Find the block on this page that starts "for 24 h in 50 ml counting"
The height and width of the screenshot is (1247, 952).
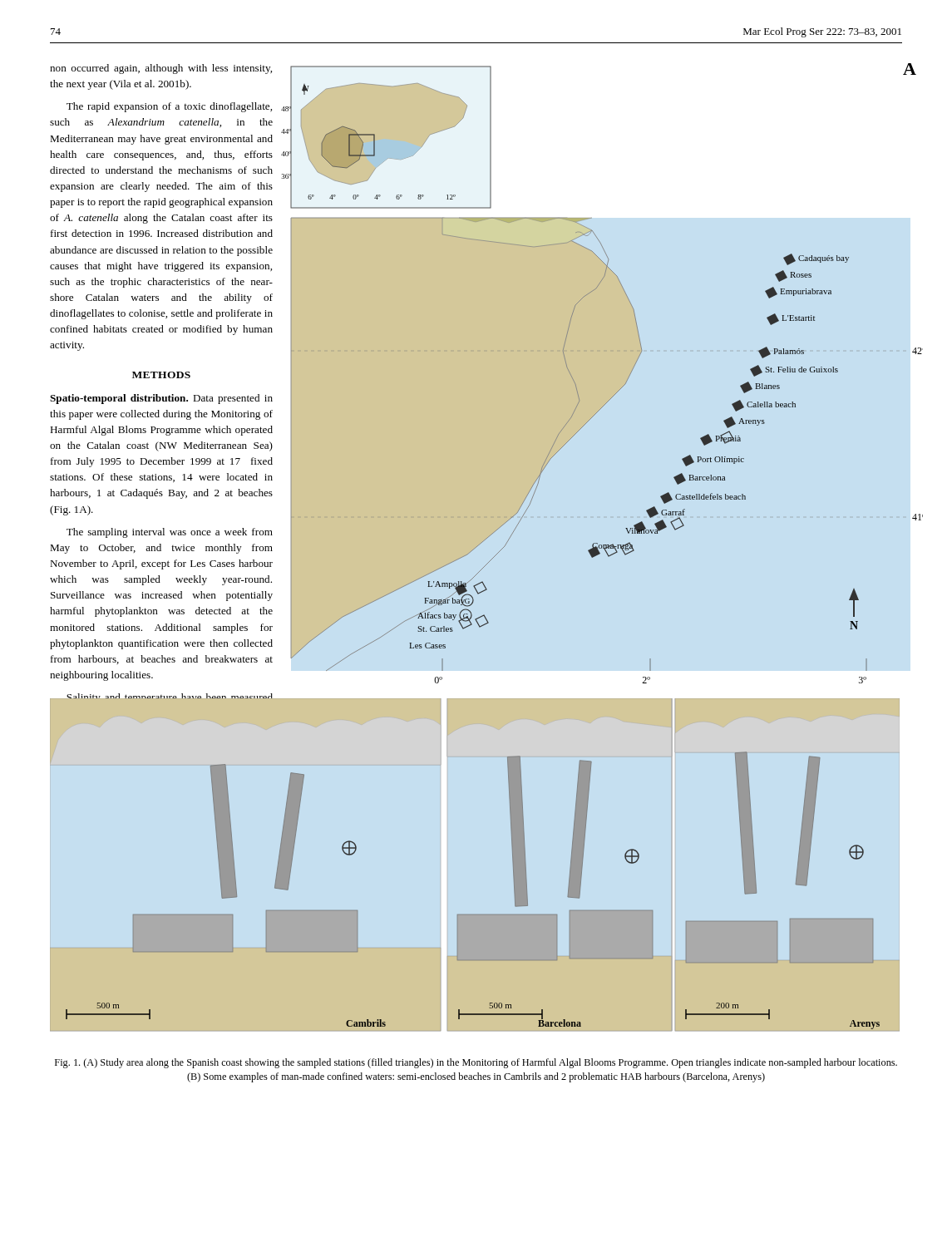pyautogui.click(x=435, y=92)
